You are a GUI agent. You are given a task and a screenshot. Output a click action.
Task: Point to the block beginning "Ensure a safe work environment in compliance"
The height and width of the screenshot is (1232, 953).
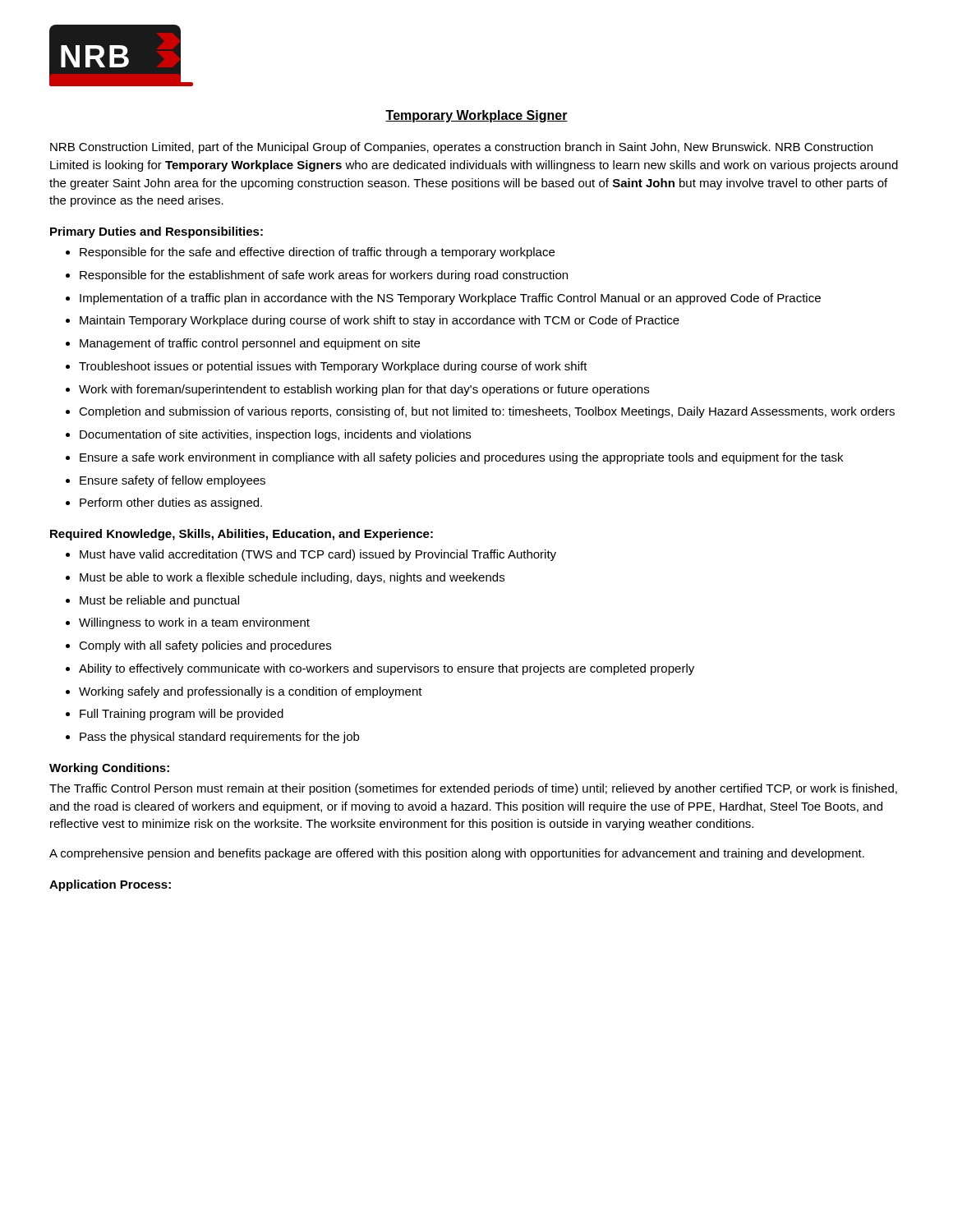[476, 457]
